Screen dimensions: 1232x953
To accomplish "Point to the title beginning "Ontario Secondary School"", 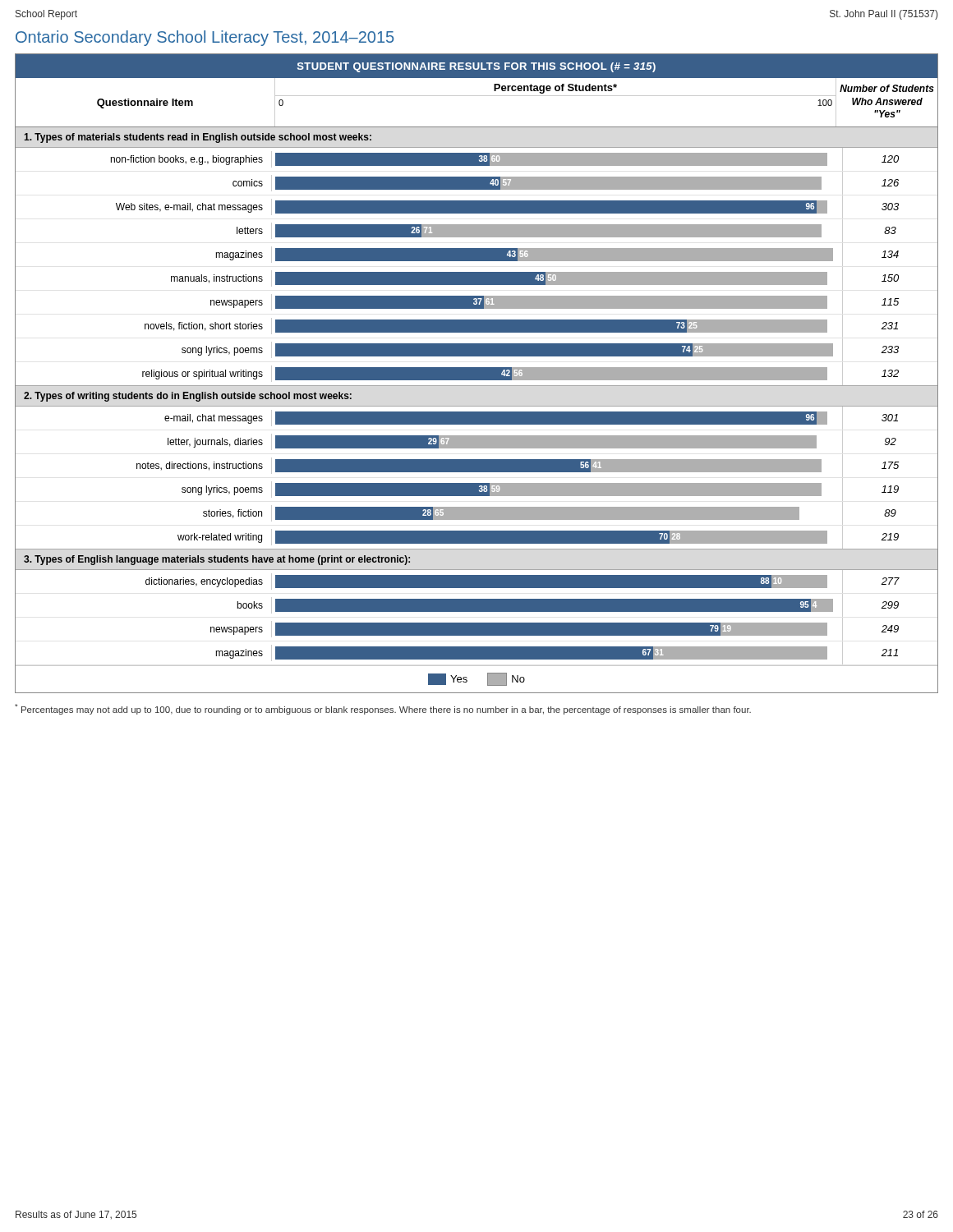I will 205,37.
